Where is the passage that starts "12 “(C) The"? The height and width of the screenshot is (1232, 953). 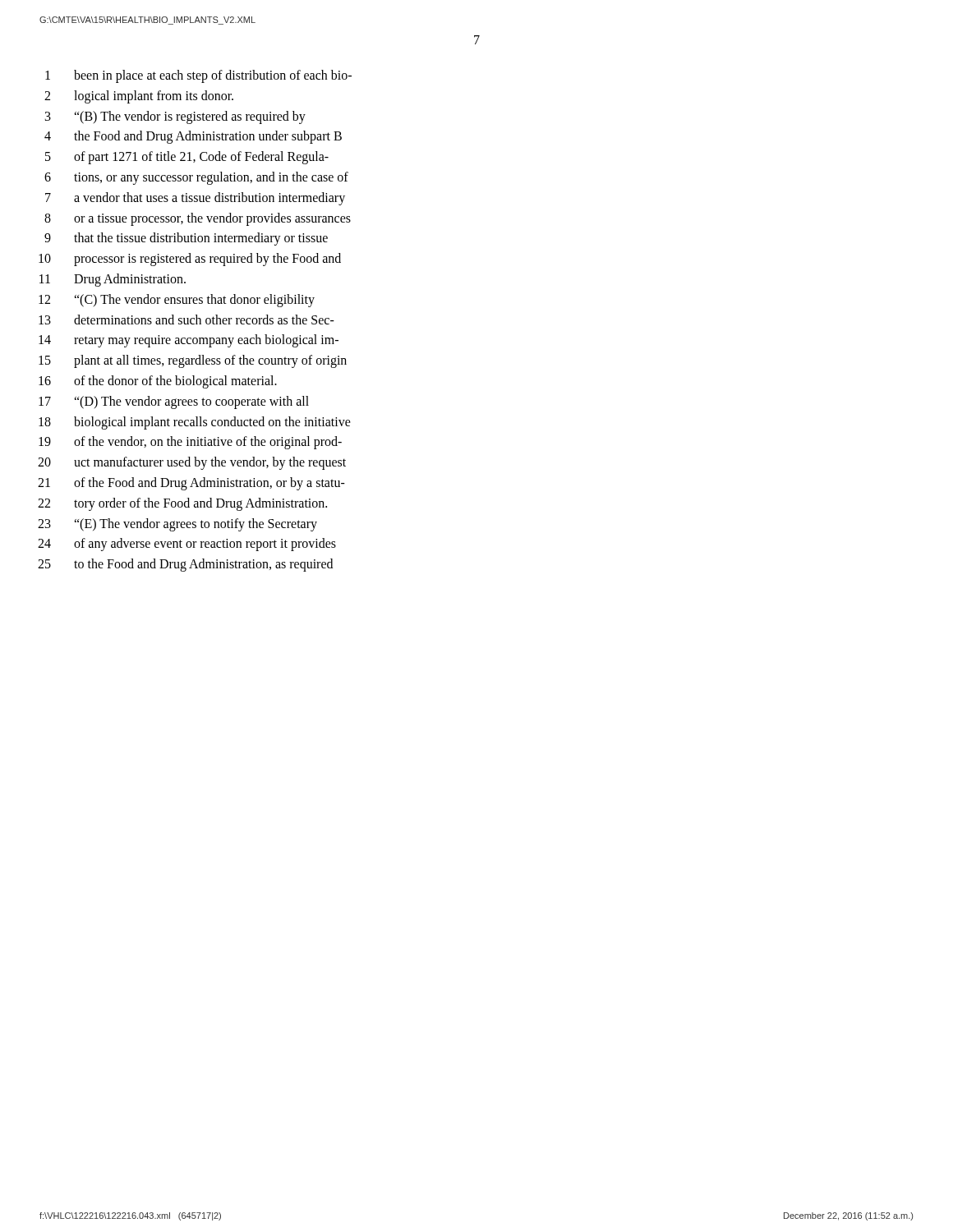(x=177, y=301)
